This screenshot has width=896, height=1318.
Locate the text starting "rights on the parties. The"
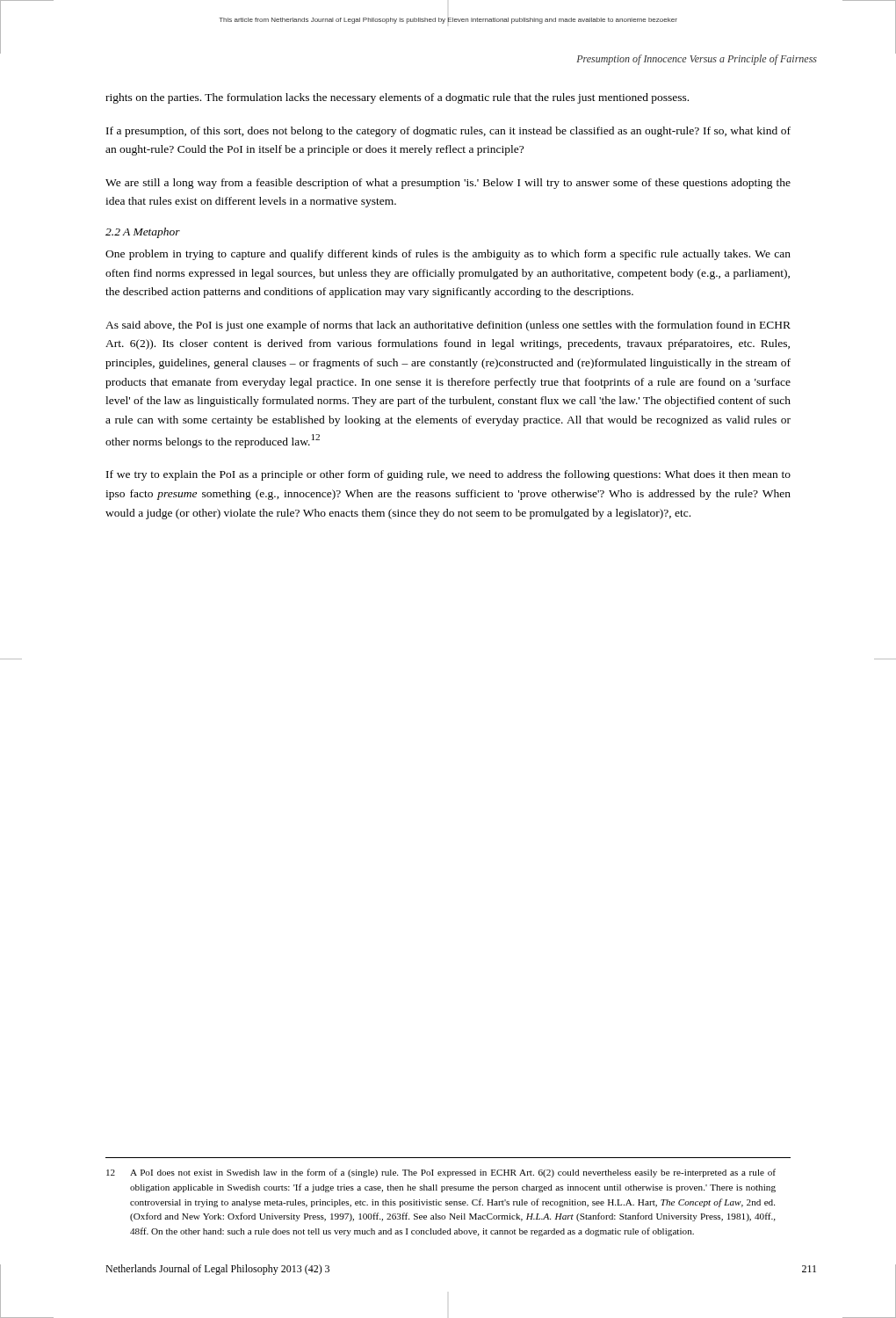[x=398, y=97]
